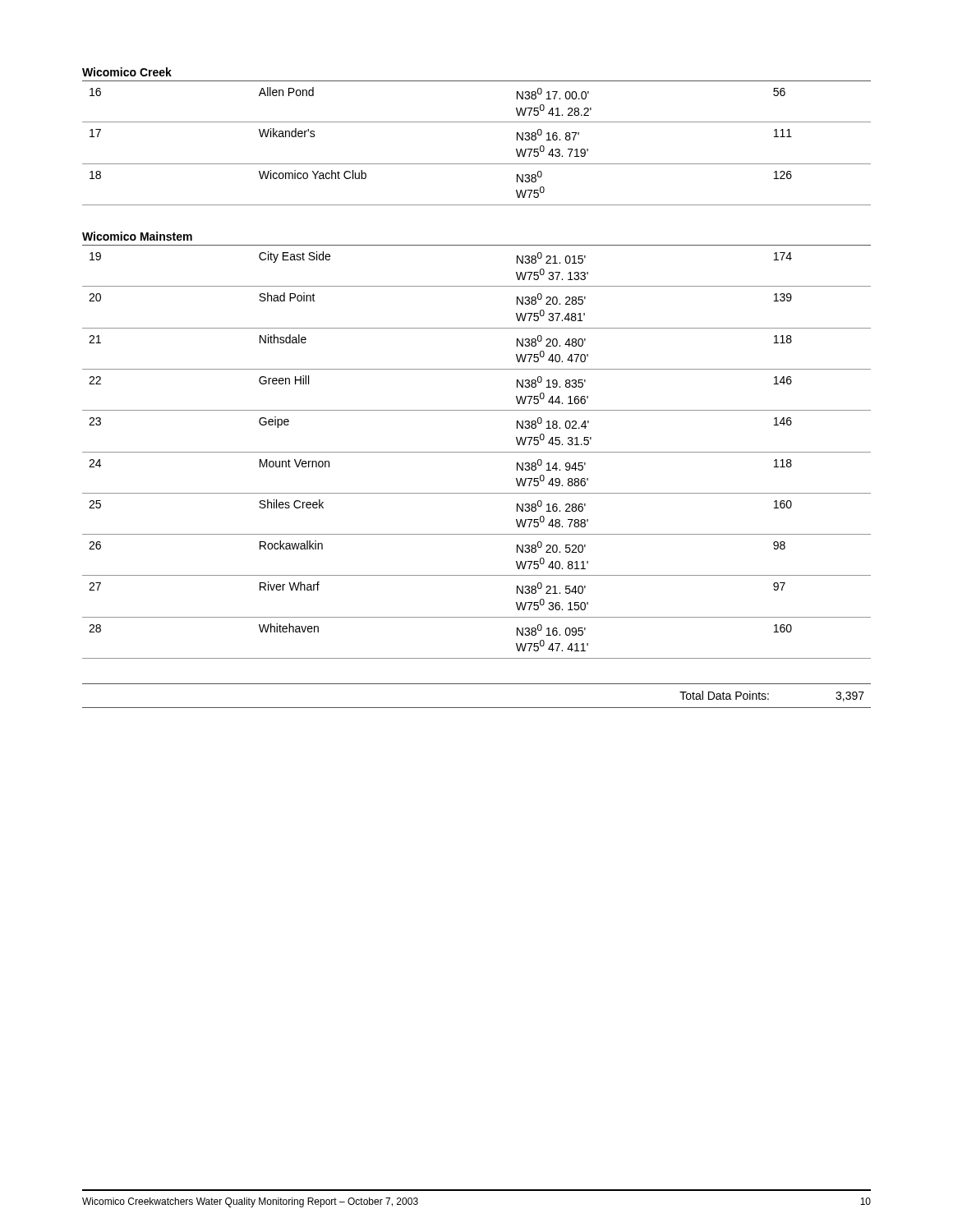Click on the table containing "N38 0 W75"
The width and height of the screenshot is (953, 1232).
tap(476, 143)
